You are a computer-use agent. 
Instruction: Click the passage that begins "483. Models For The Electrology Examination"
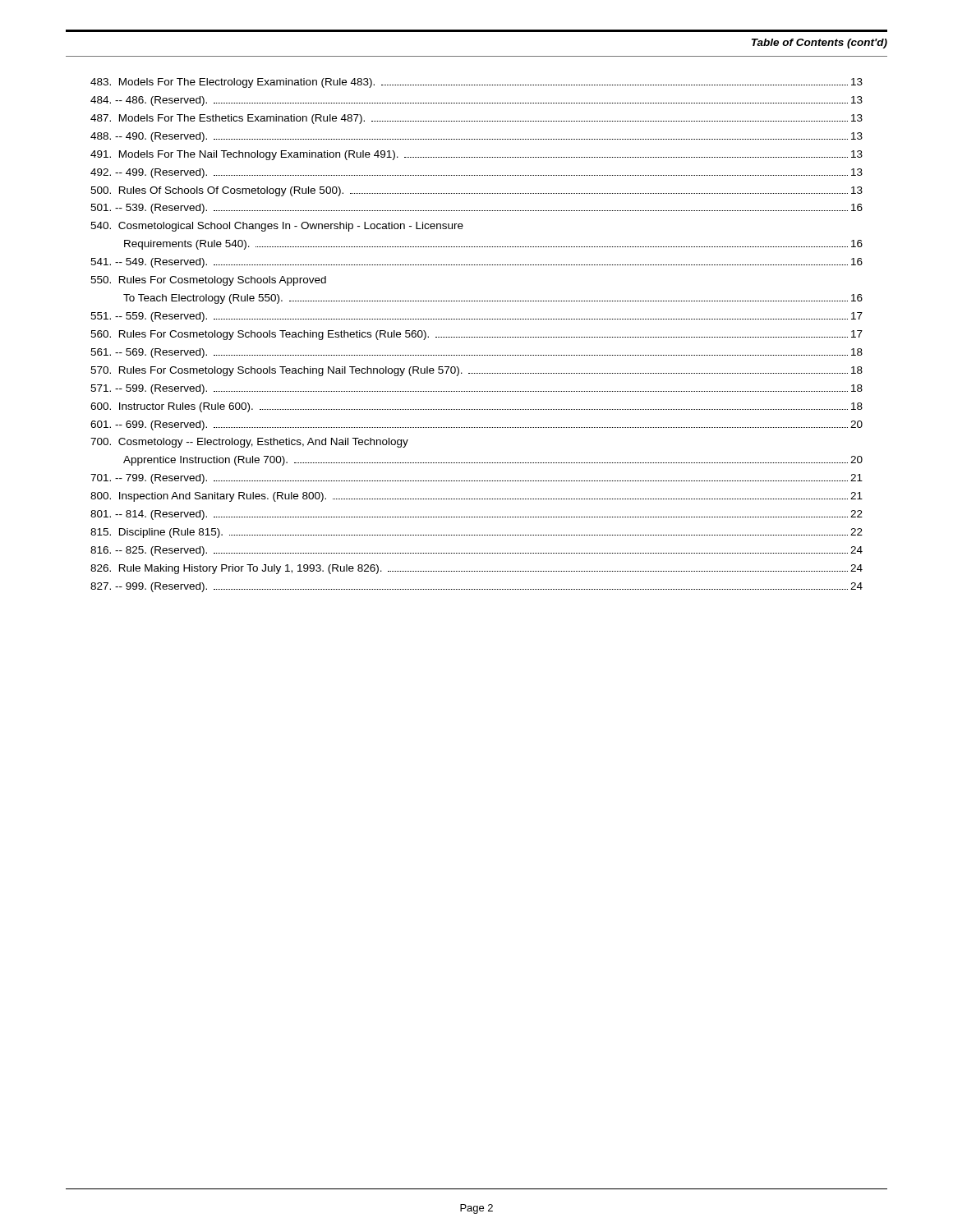[476, 82]
